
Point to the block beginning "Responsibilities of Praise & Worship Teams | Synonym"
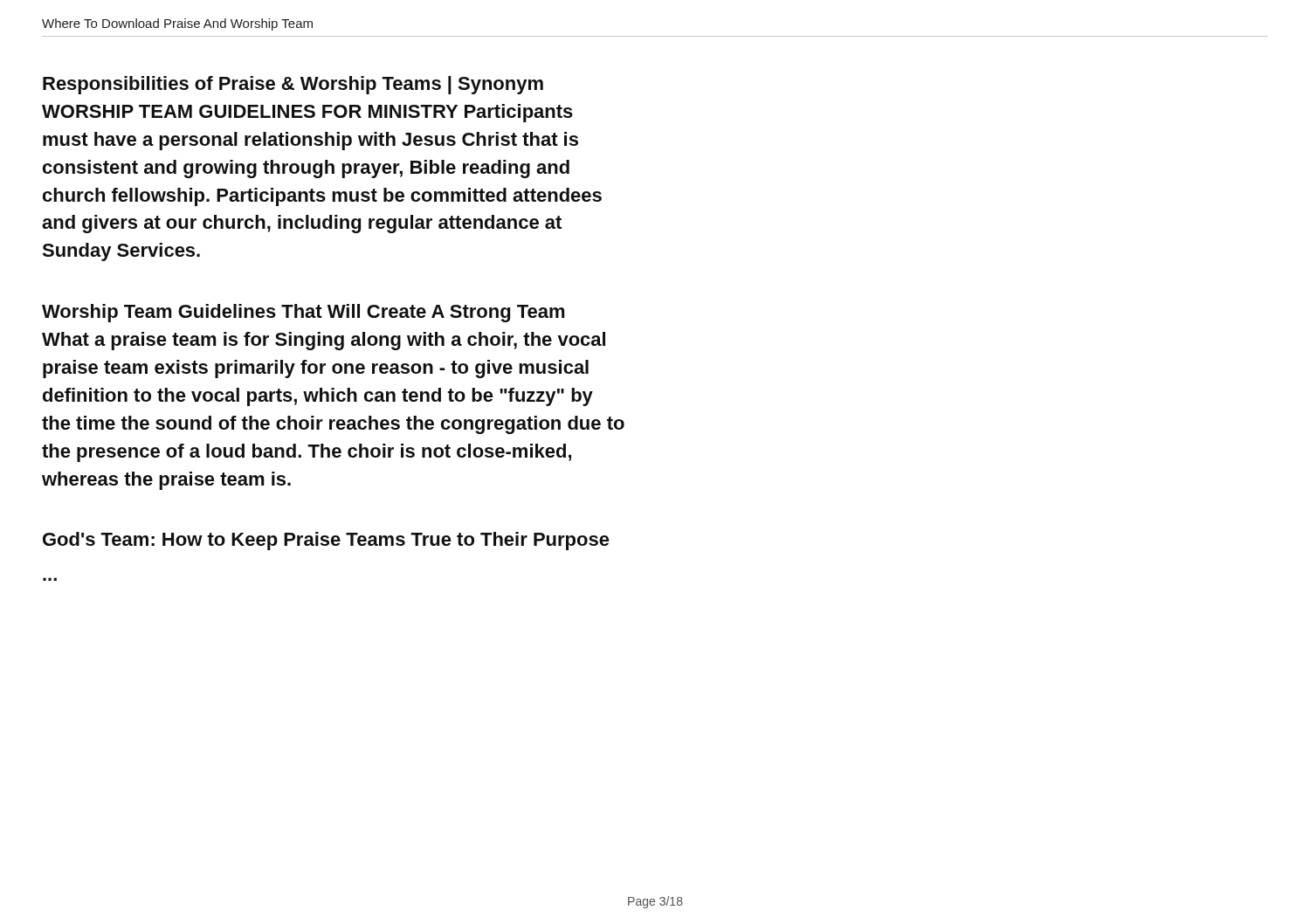[x=293, y=85]
